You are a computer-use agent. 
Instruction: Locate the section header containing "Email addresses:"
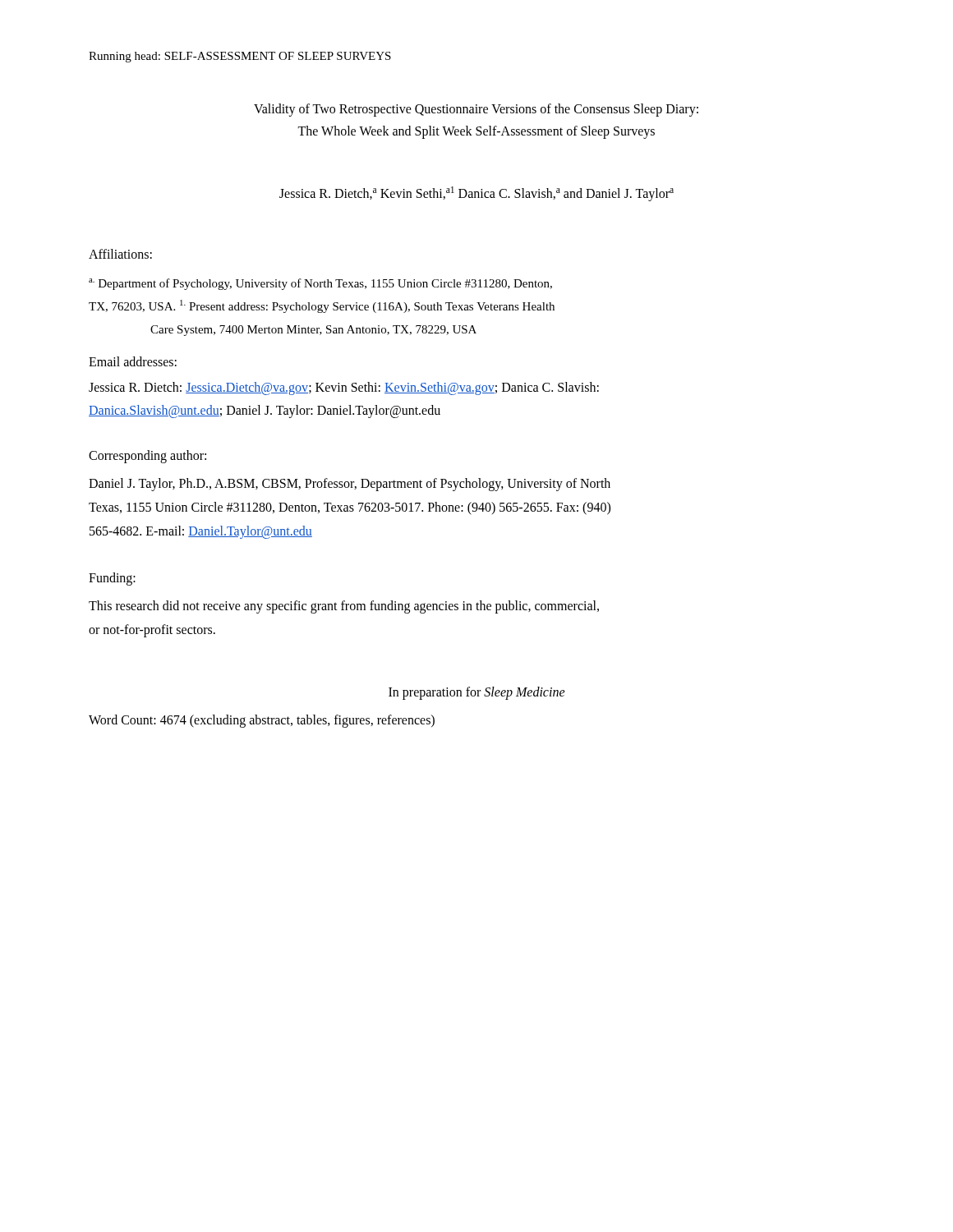[x=133, y=362]
